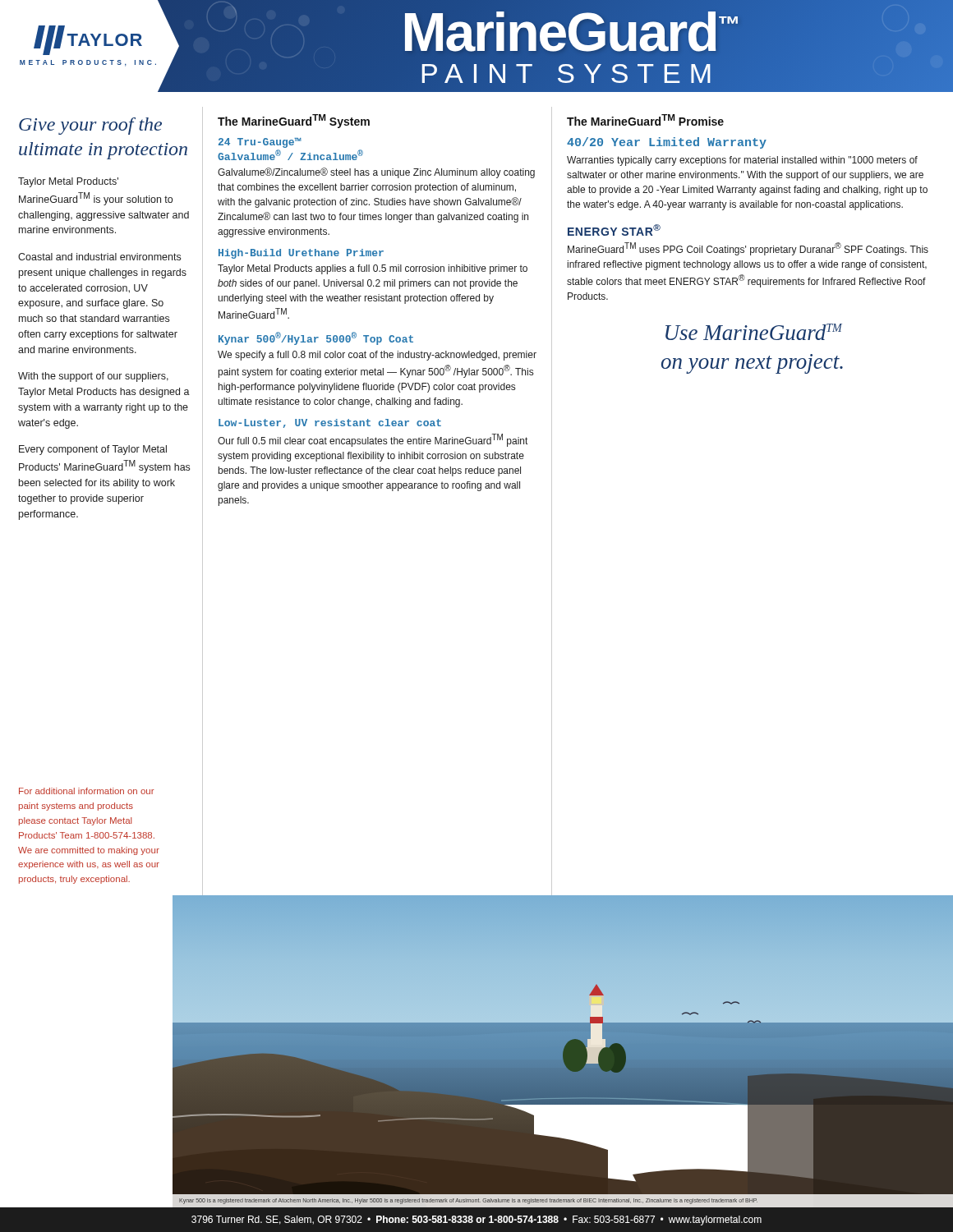Locate the block of text that opens with "For additional information on"
Image resolution: width=953 pixels, height=1232 pixels.
click(89, 835)
